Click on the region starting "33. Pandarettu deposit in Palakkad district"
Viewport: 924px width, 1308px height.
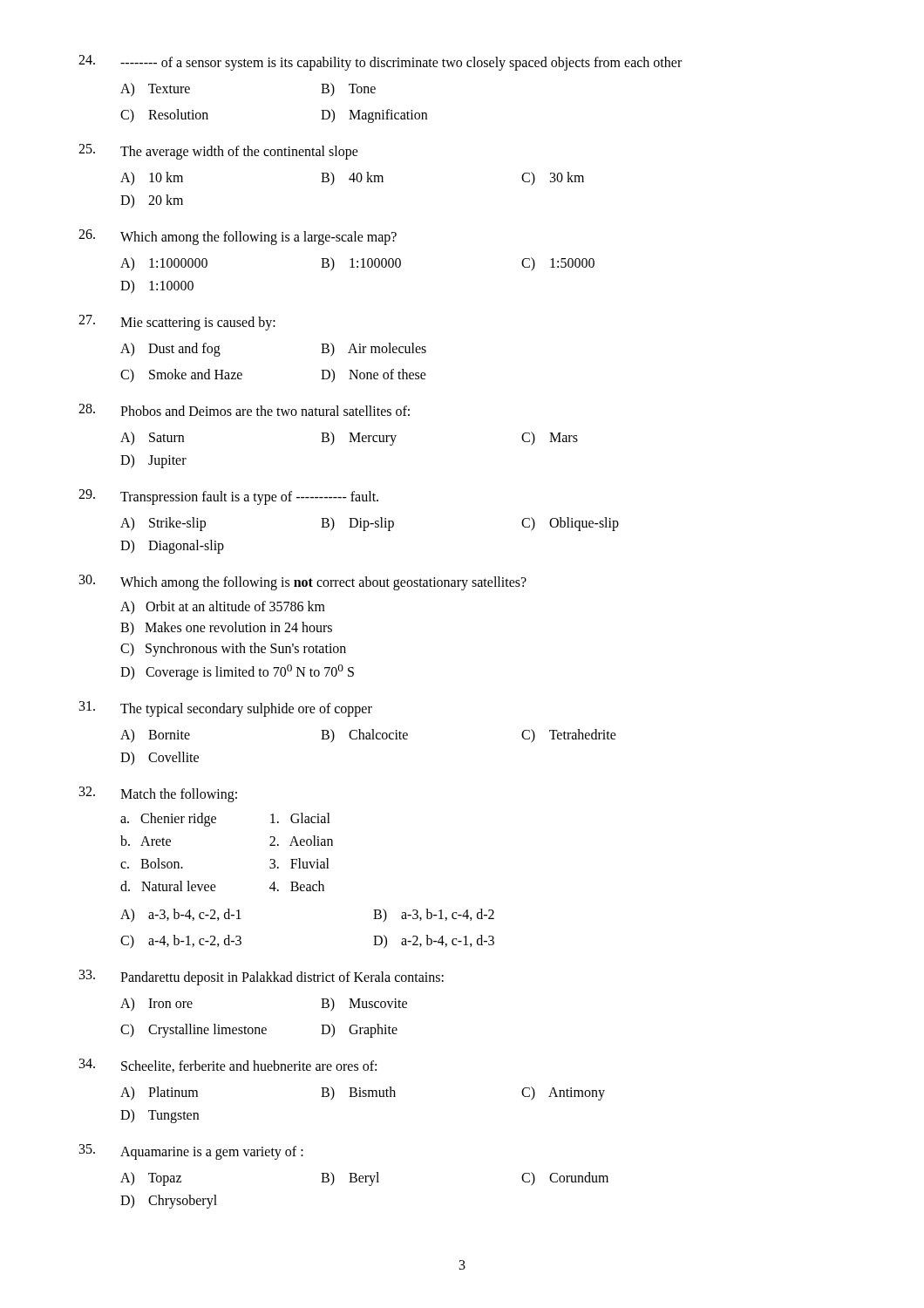(262, 978)
